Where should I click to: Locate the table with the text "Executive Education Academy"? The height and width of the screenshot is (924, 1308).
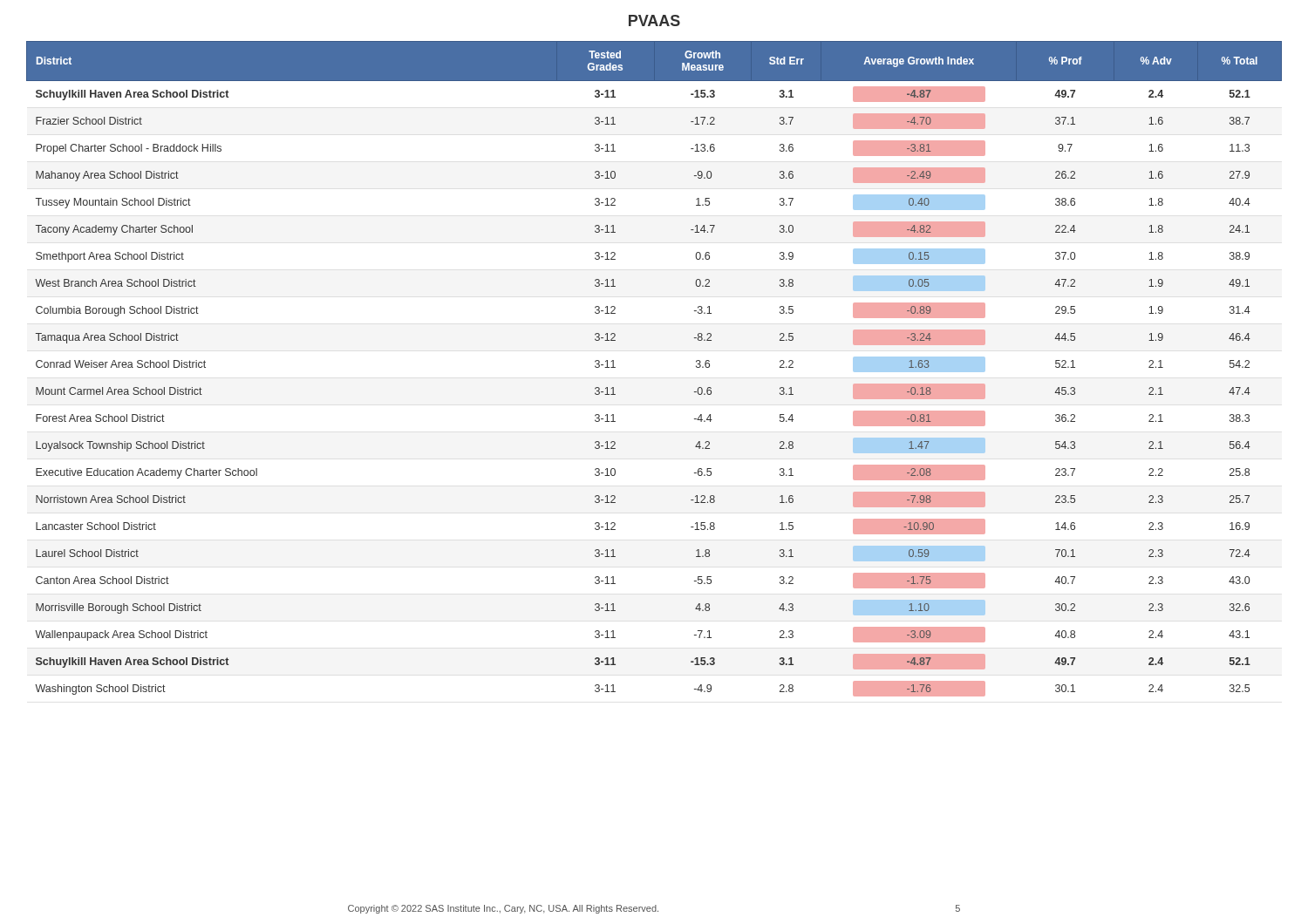click(654, 372)
